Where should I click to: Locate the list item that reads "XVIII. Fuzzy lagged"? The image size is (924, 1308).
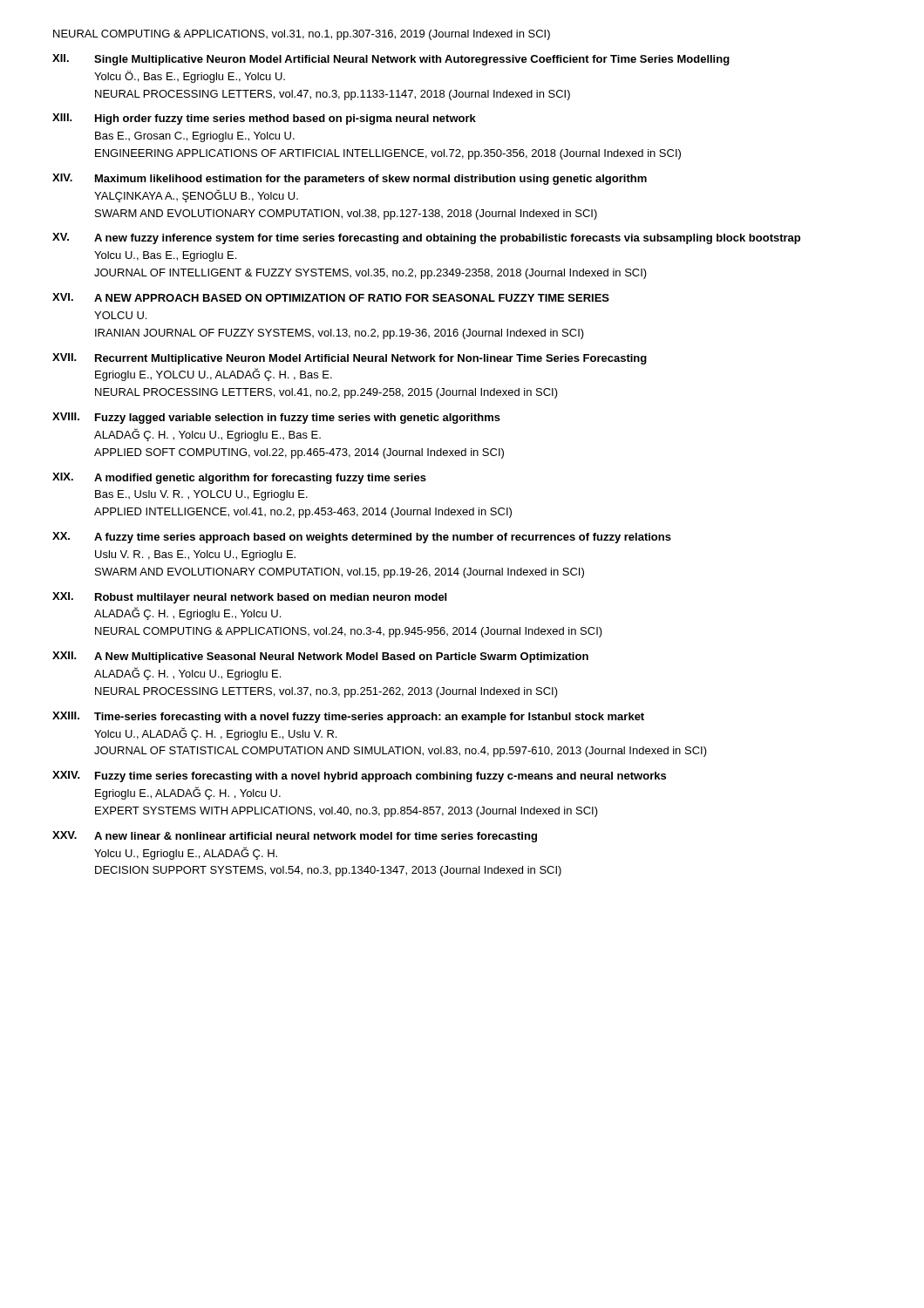click(276, 418)
